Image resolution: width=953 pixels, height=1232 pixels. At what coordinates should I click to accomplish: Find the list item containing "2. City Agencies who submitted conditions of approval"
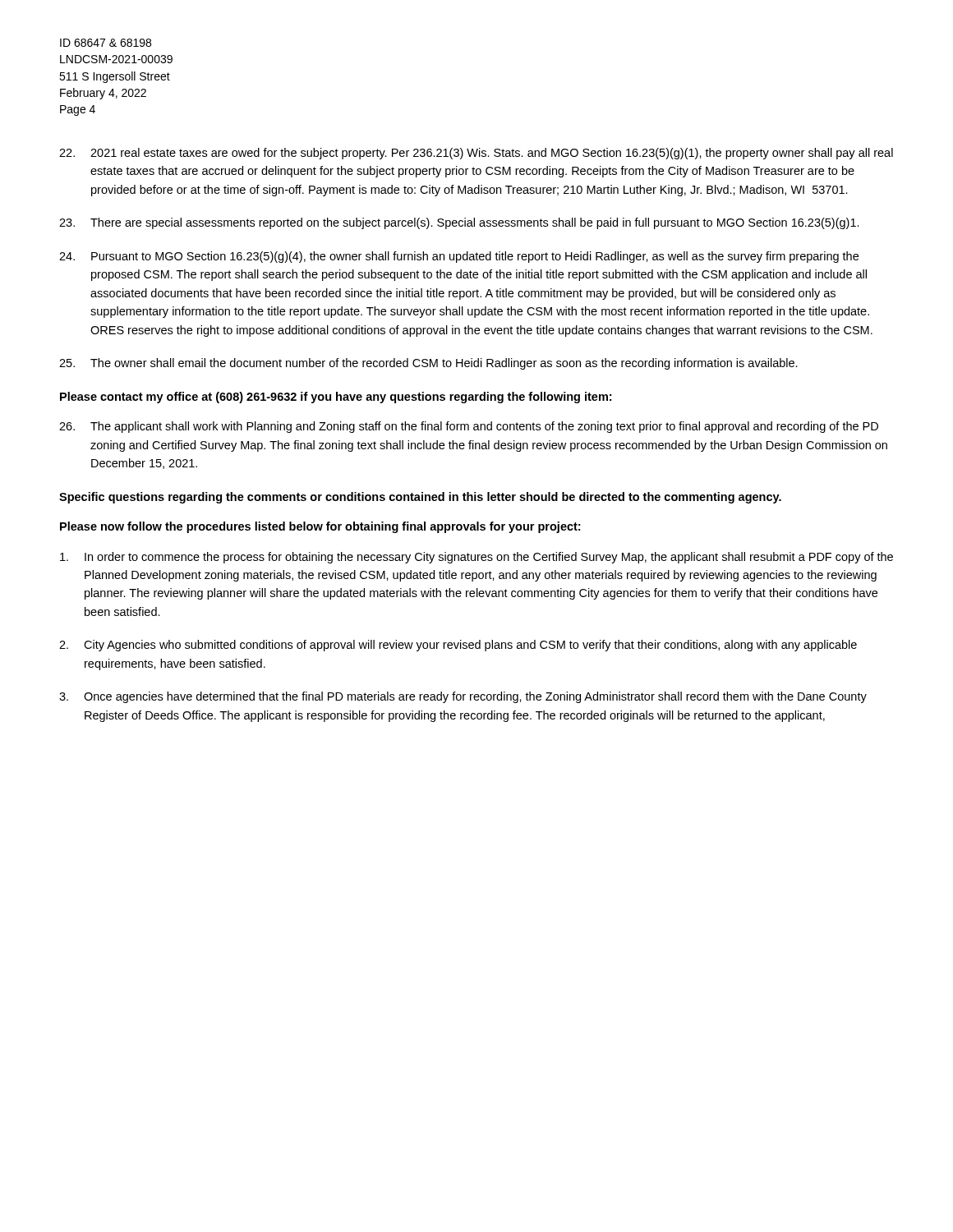476,654
